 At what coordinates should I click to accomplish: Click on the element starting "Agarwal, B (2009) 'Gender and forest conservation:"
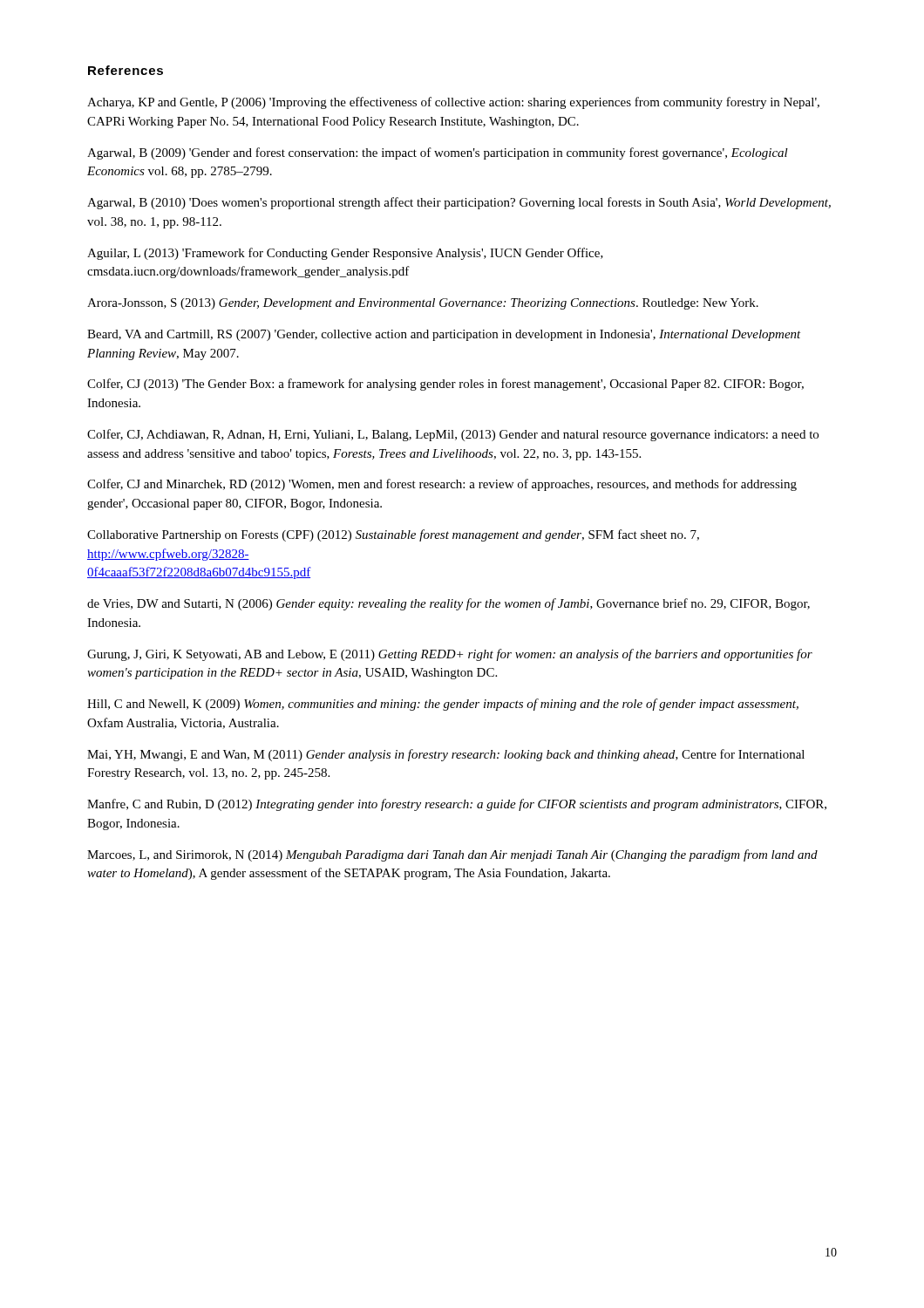tap(437, 162)
